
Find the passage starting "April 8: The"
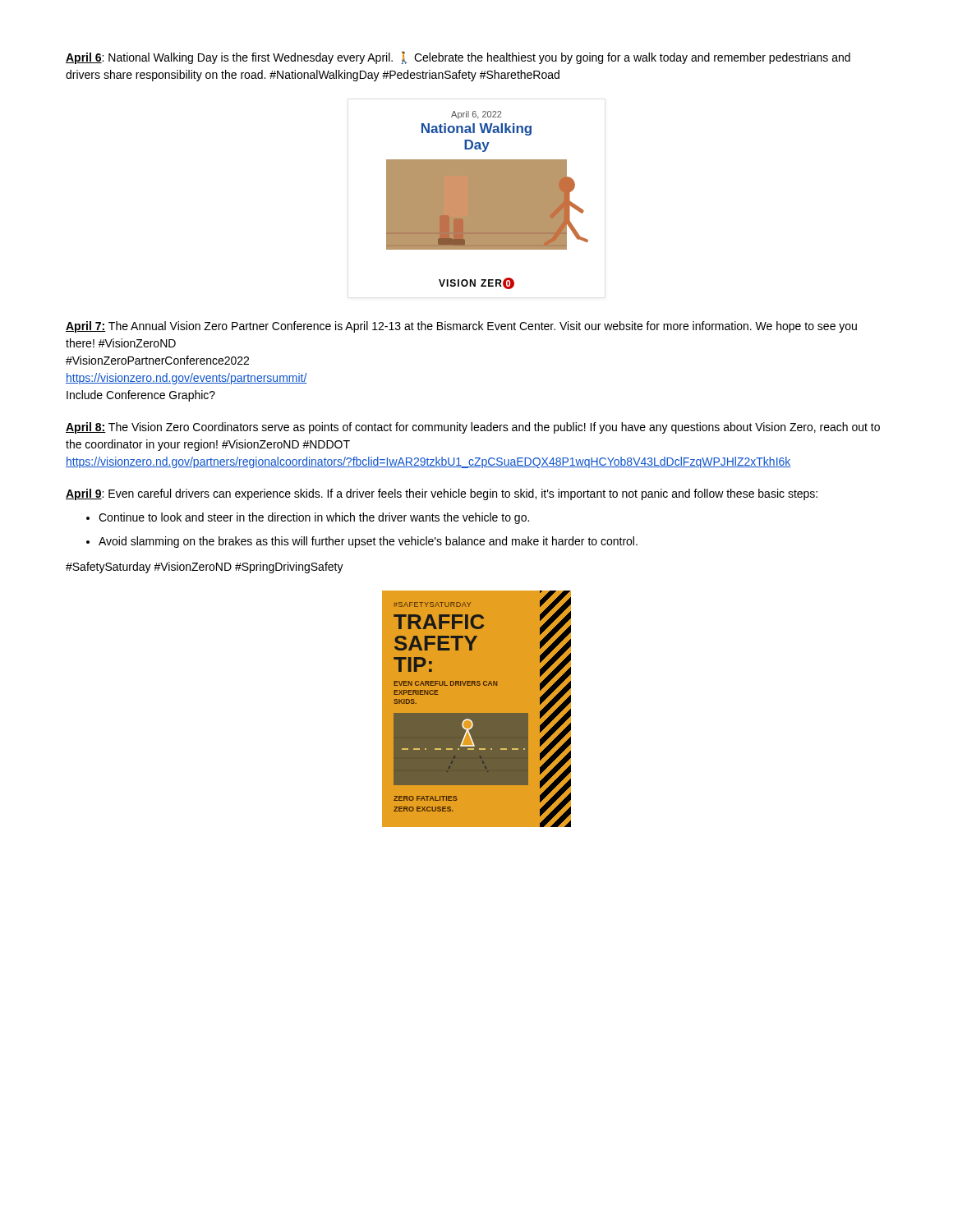tap(473, 428)
